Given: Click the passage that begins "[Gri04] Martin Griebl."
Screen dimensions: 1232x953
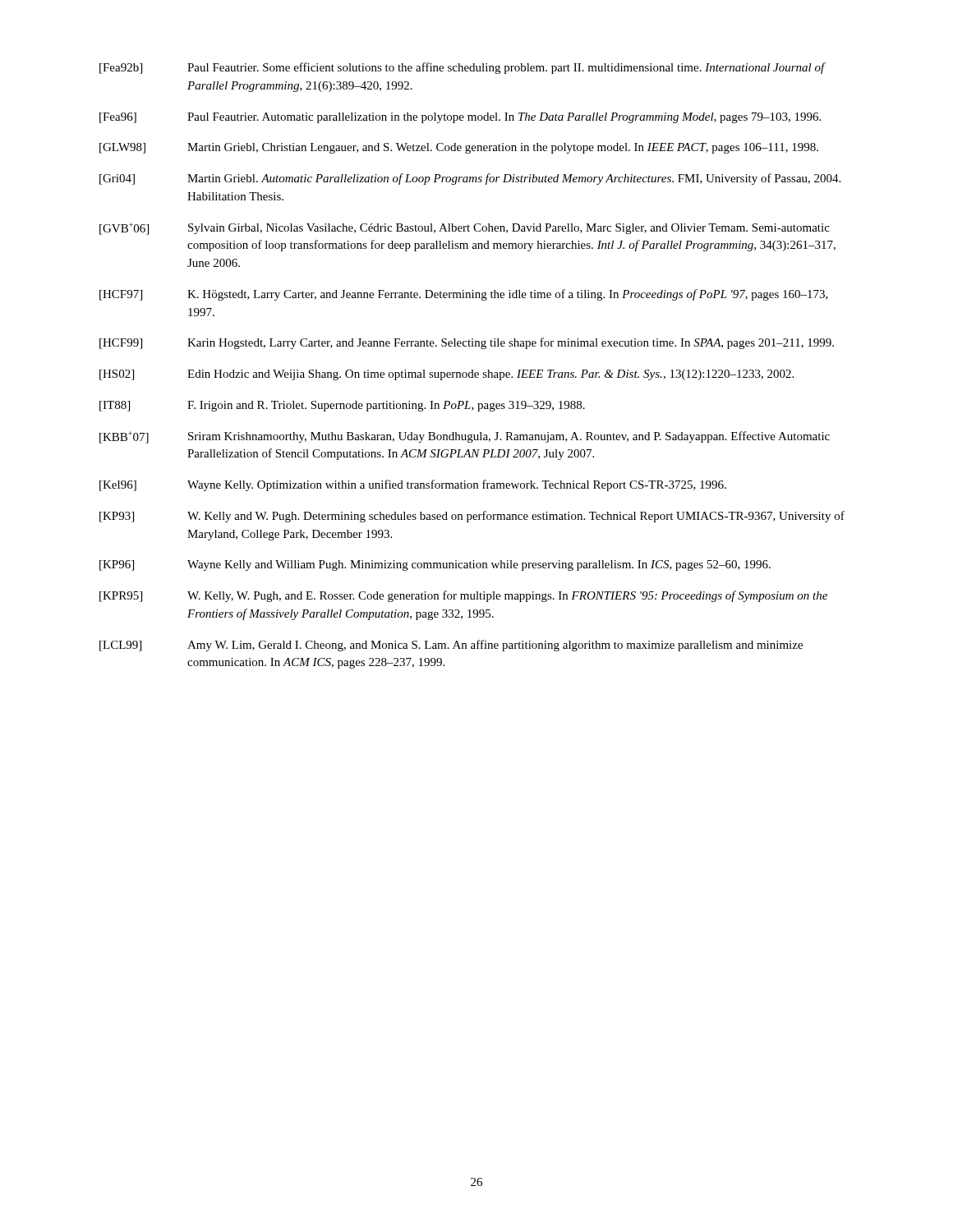Looking at the screenshot, I should [x=476, y=188].
